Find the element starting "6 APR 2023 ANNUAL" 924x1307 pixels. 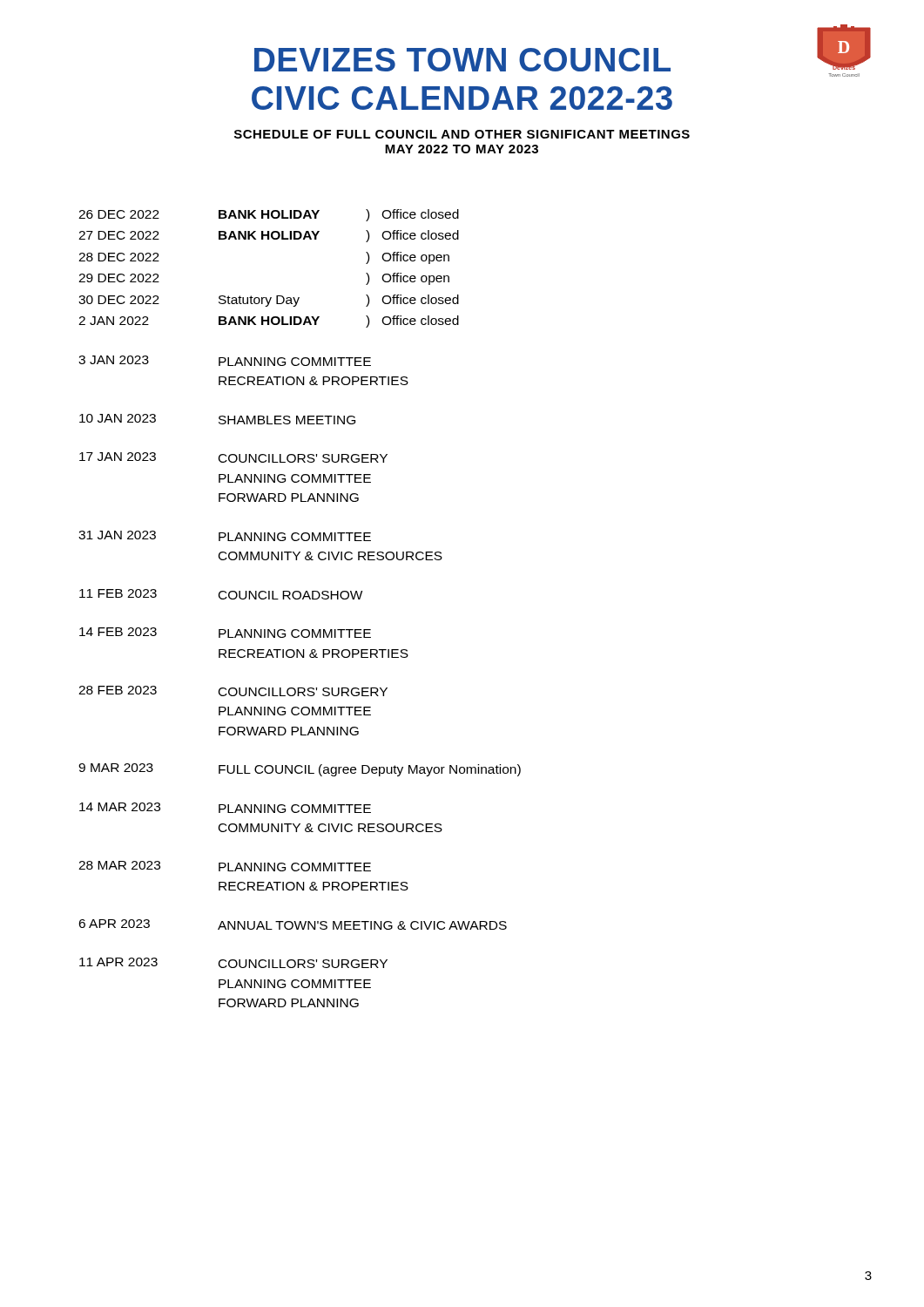coord(293,925)
